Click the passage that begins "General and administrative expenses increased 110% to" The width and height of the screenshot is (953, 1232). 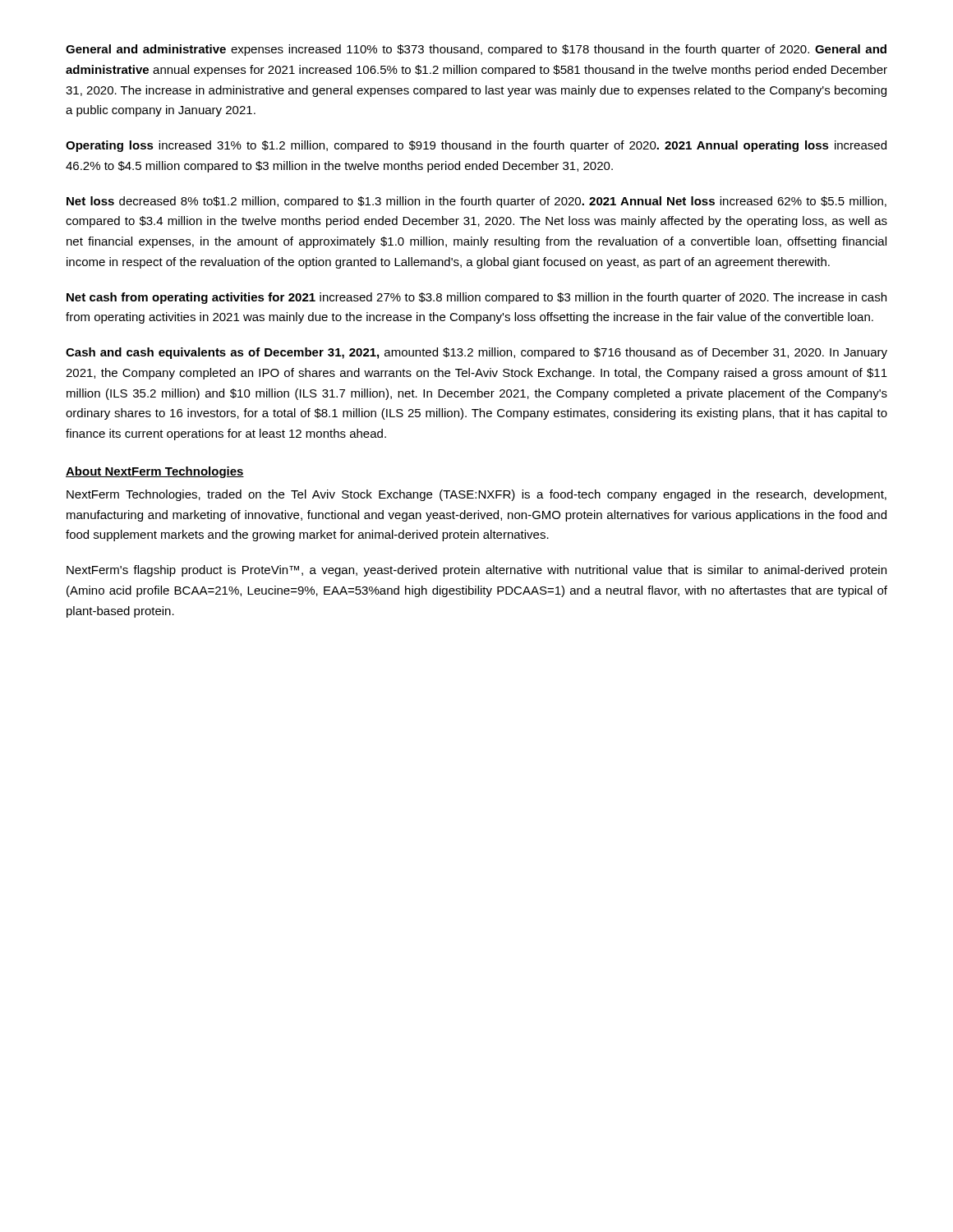[x=476, y=79]
